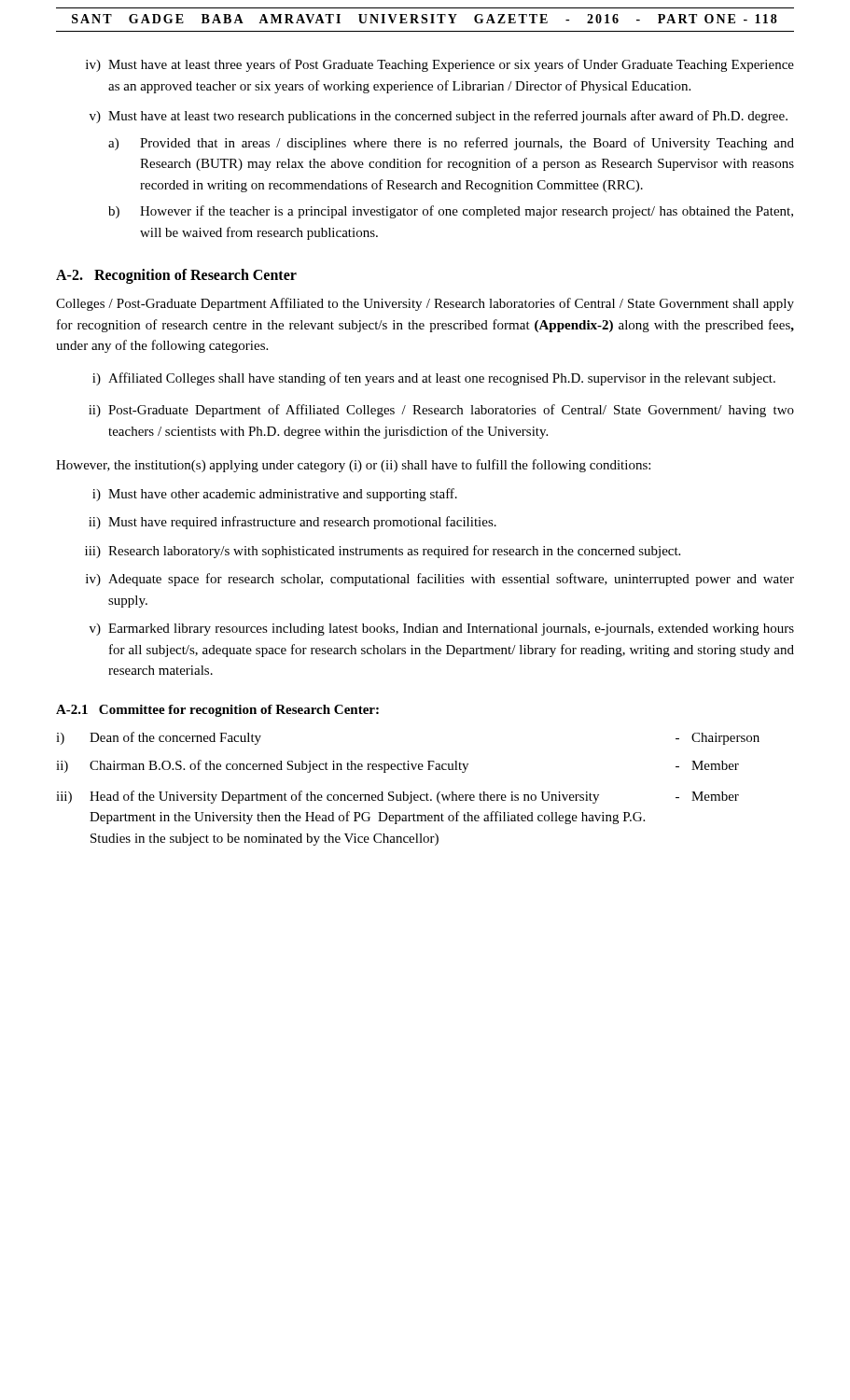
Task: Navigate to the element starting "ii) Post-Graduate Department"
Action: point(425,420)
